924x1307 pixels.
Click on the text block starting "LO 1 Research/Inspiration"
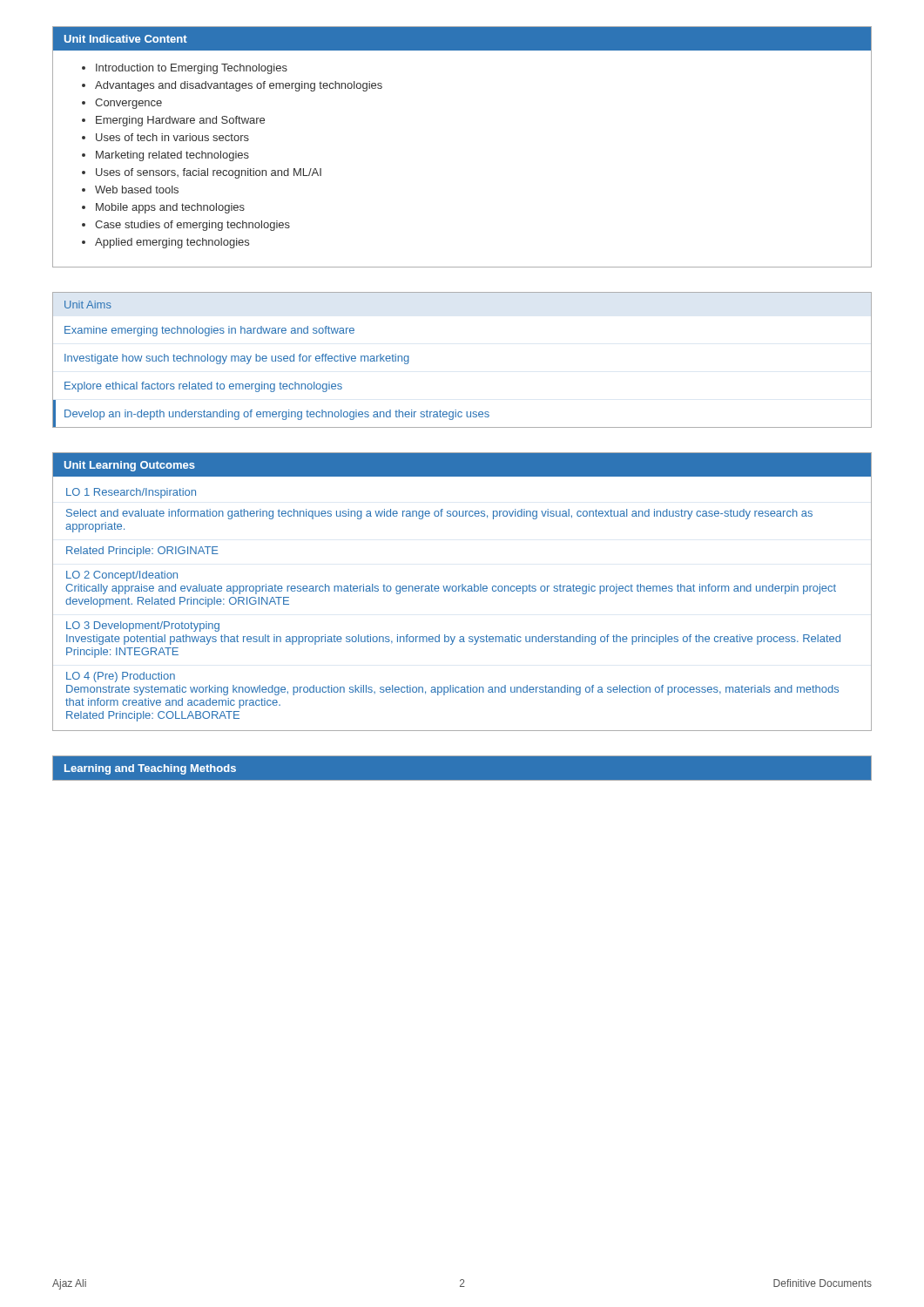pyautogui.click(x=131, y=492)
